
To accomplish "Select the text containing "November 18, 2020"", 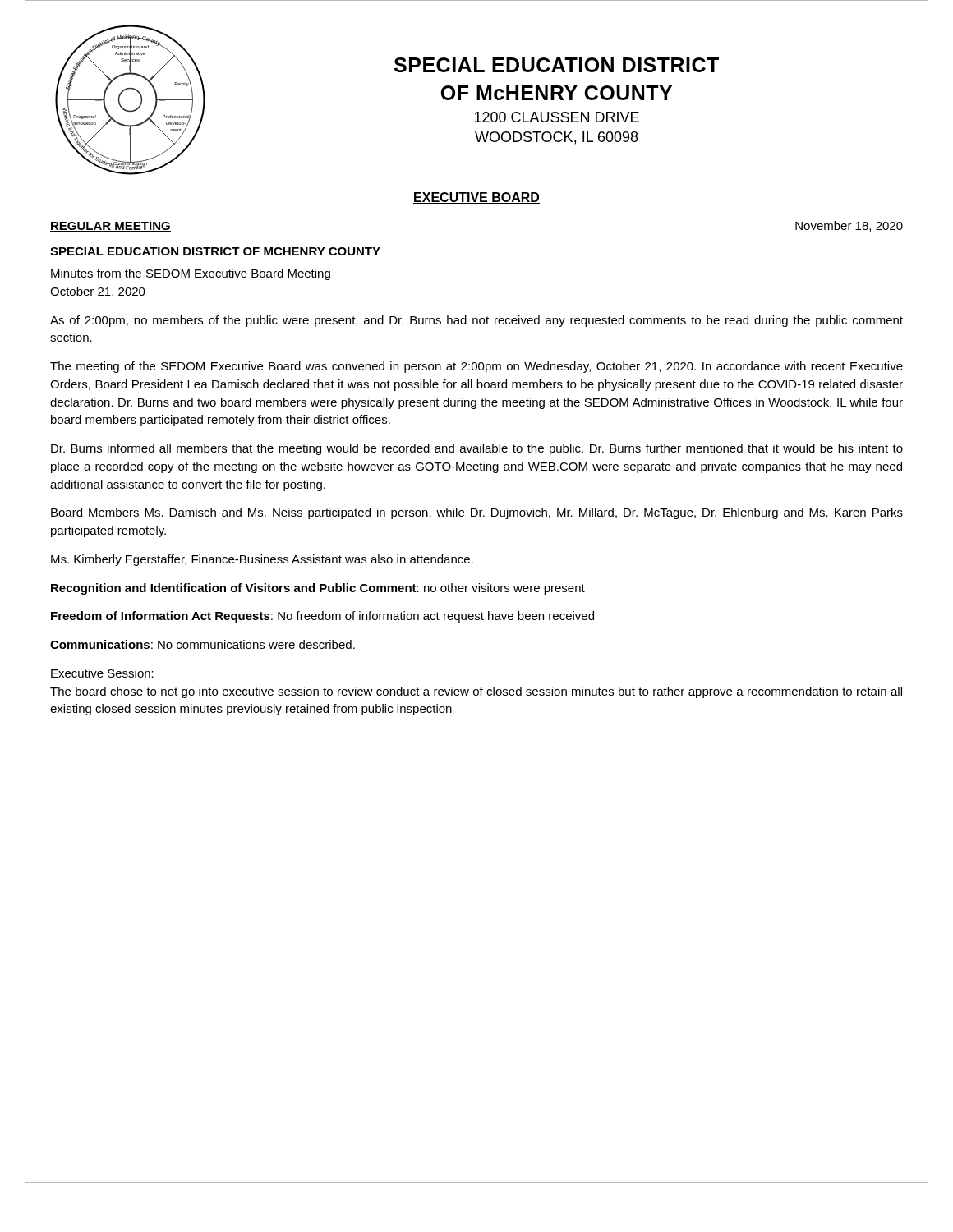I will click(x=849, y=225).
